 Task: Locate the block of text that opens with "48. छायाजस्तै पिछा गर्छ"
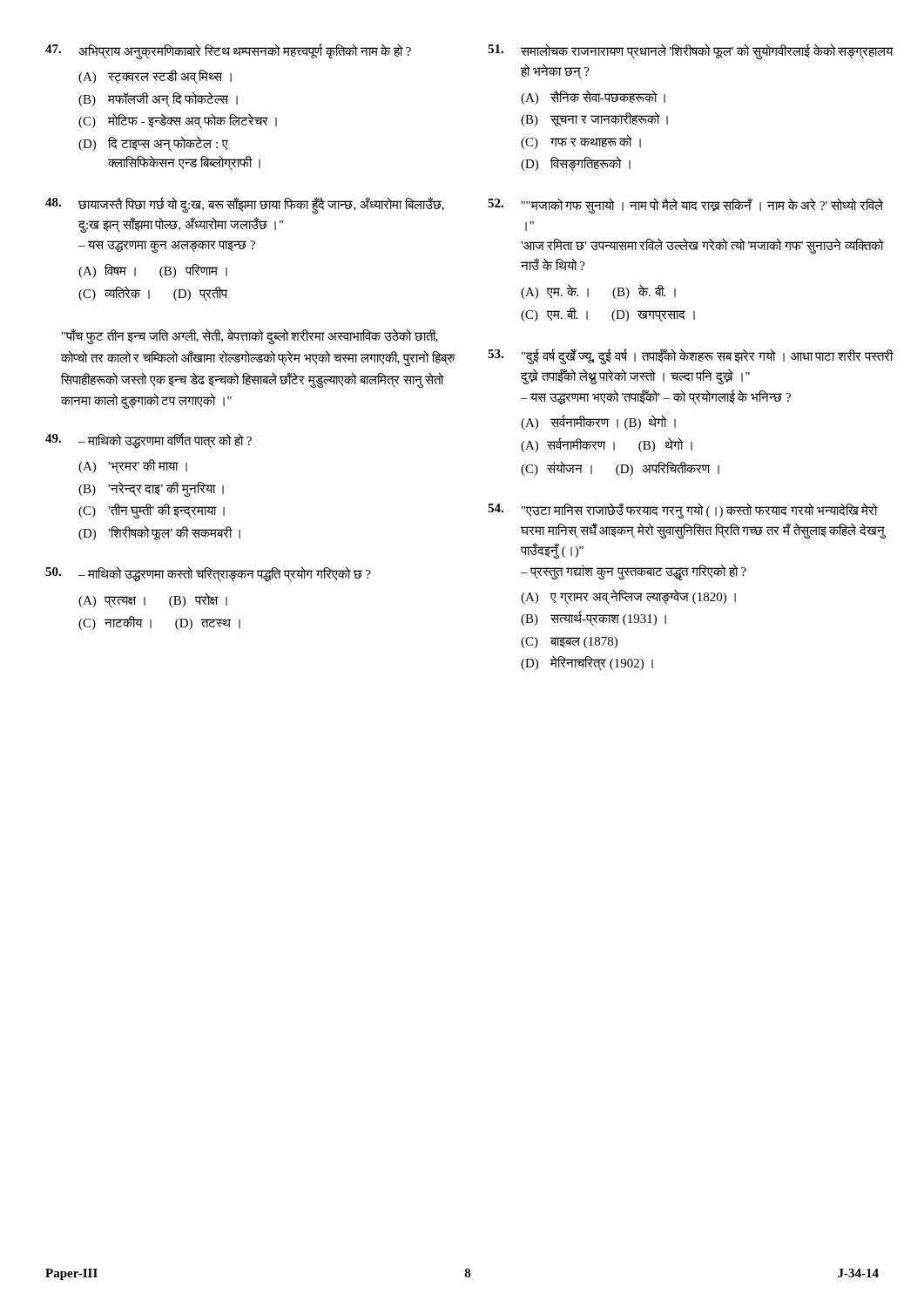[251, 251]
